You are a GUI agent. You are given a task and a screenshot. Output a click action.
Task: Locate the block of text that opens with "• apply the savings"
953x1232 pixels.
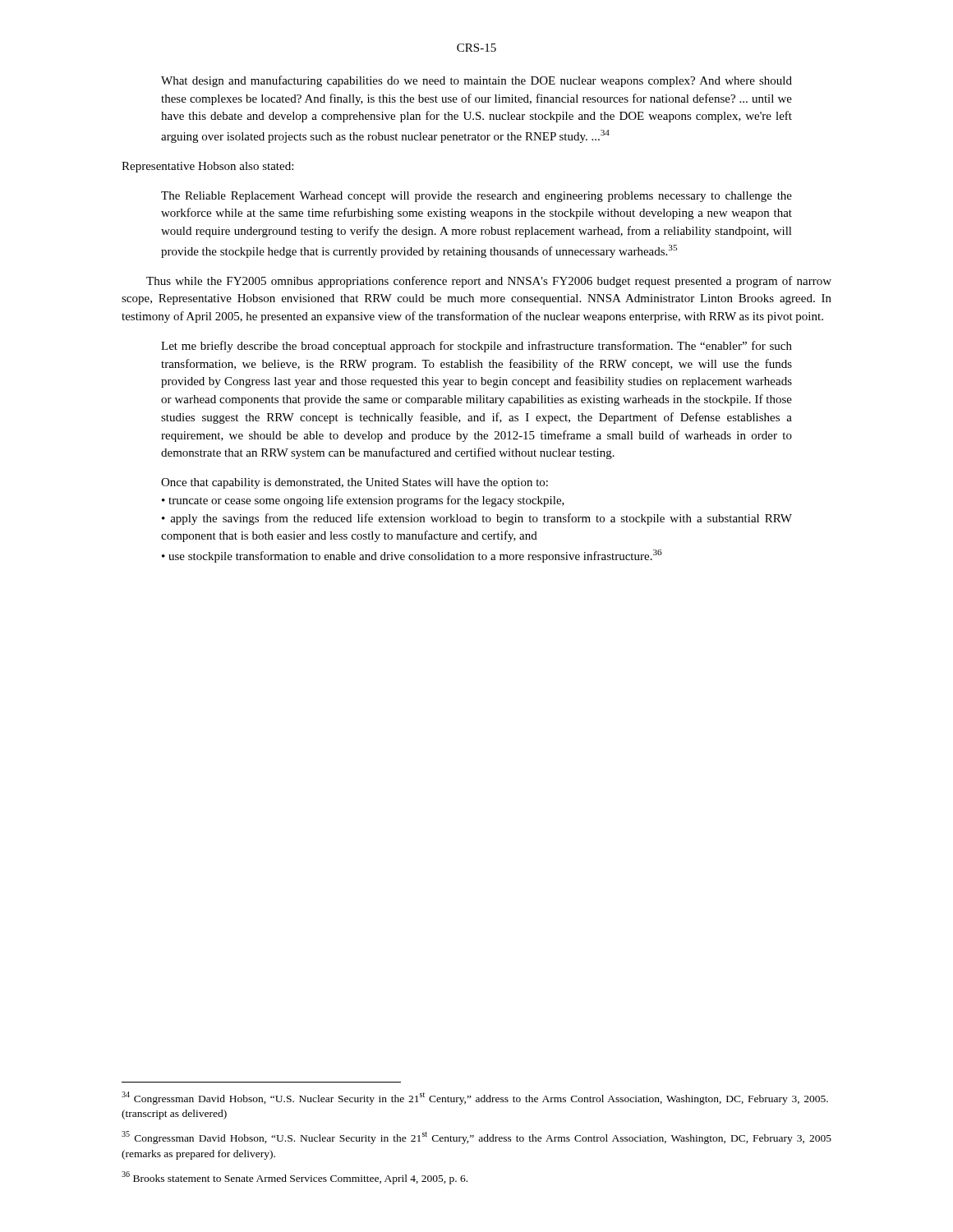[x=476, y=527]
